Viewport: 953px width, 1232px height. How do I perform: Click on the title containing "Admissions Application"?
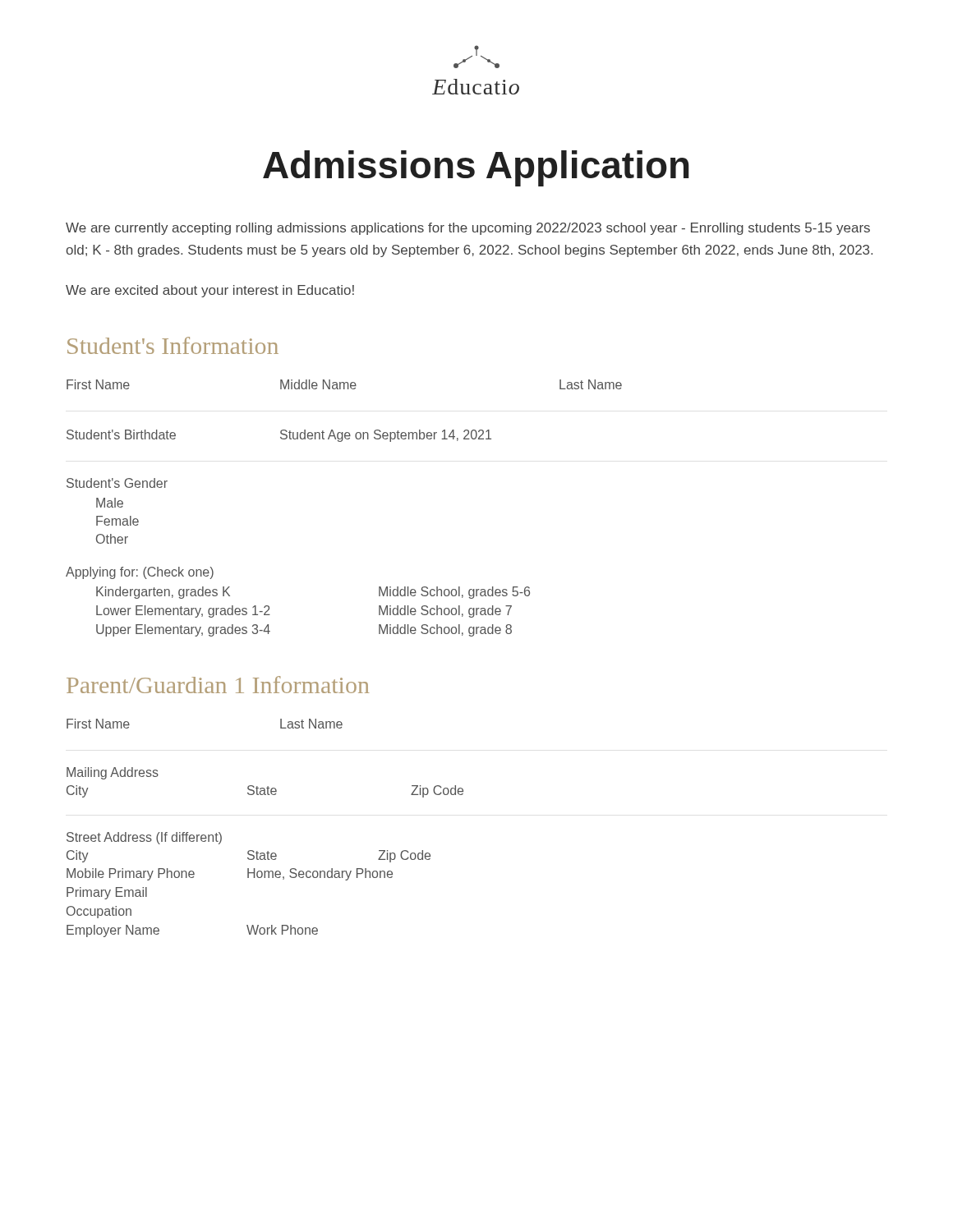tap(476, 165)
